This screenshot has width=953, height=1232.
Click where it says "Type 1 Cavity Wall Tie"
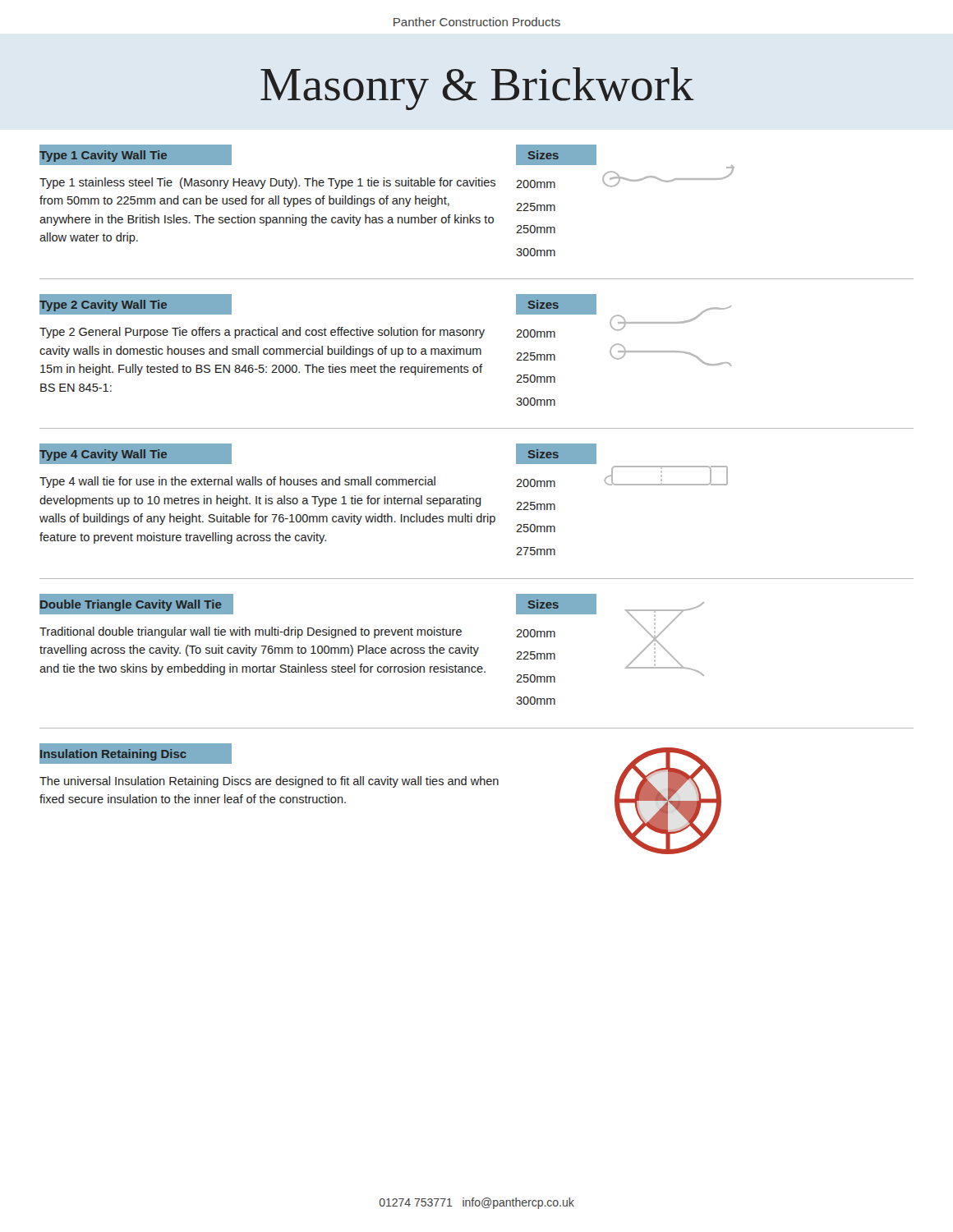tap(136, 155)
